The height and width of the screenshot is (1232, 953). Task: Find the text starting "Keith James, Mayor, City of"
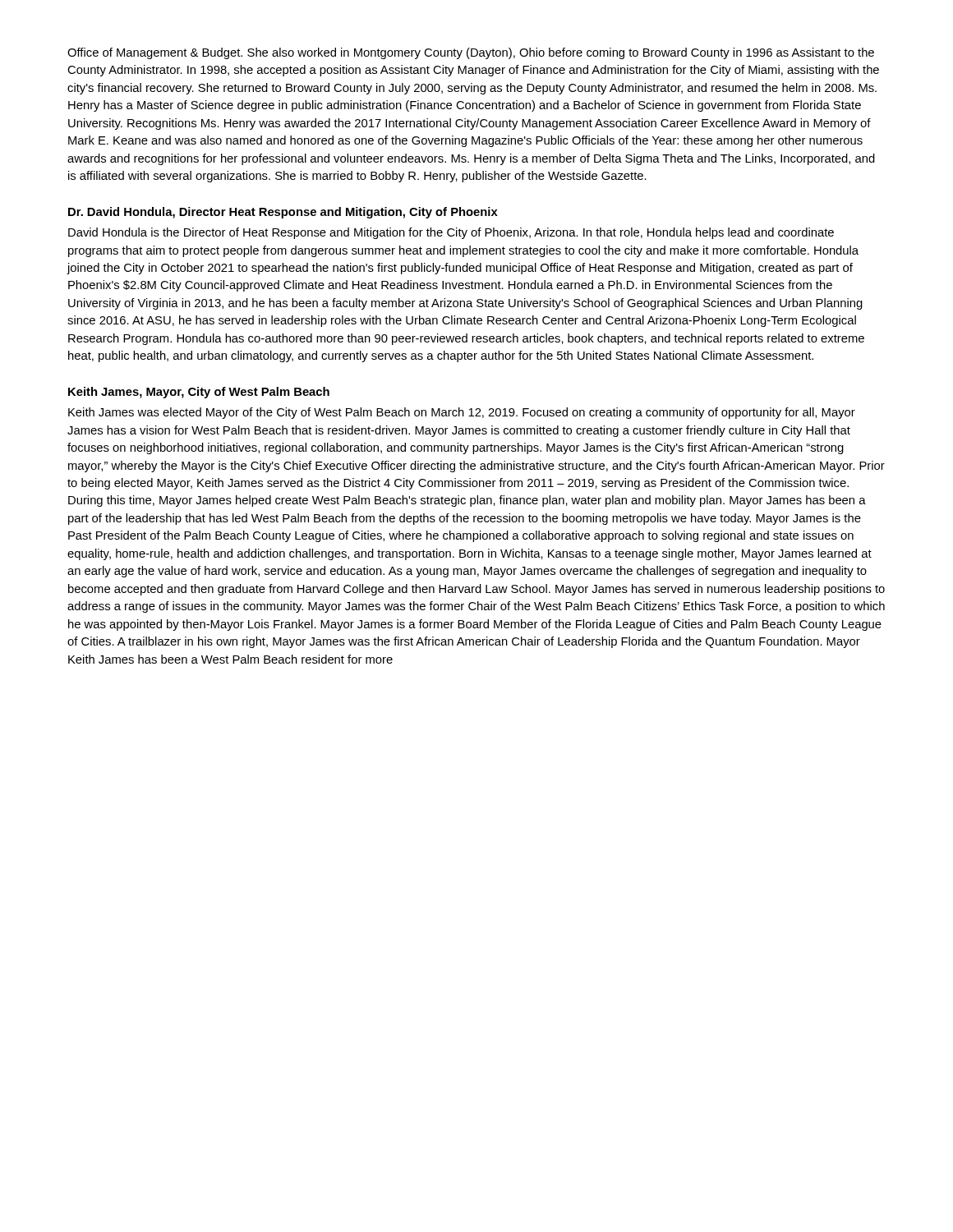(199, 392)
